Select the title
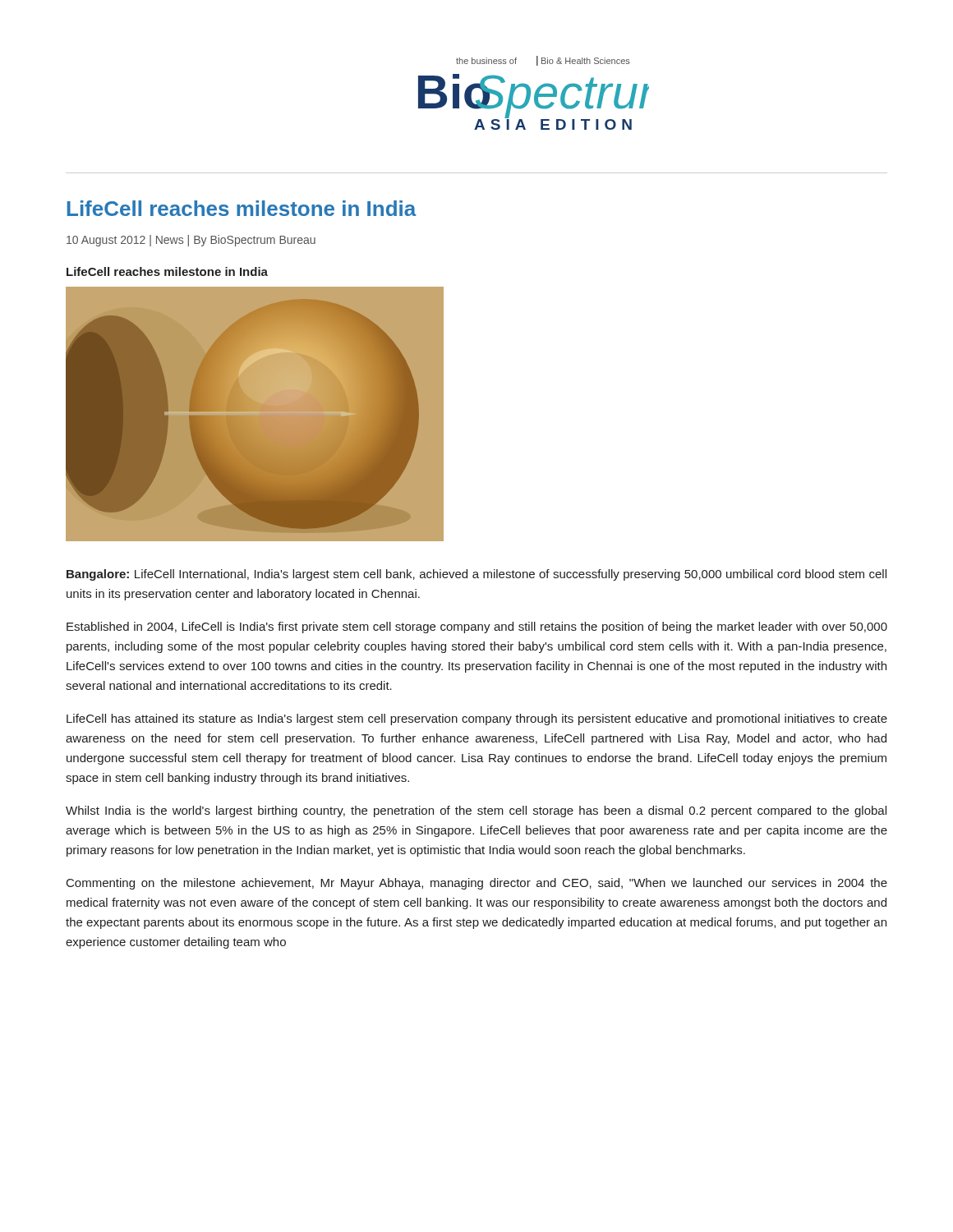 (476, 209)
